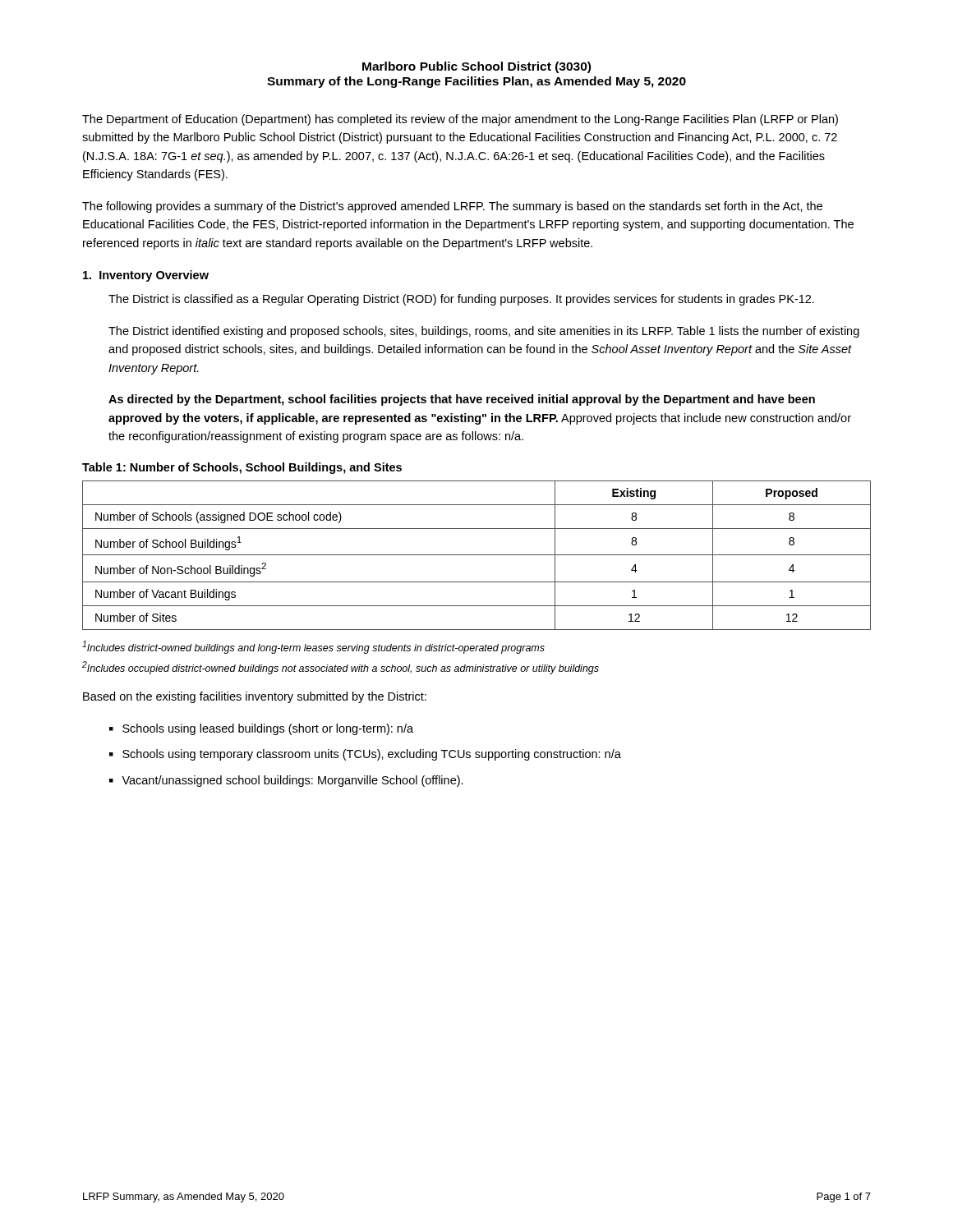953x1232 pixels.
Task: Locate the element starting "▪ Vacant/unassigned school buildings:"
Action: click(286, 781)
